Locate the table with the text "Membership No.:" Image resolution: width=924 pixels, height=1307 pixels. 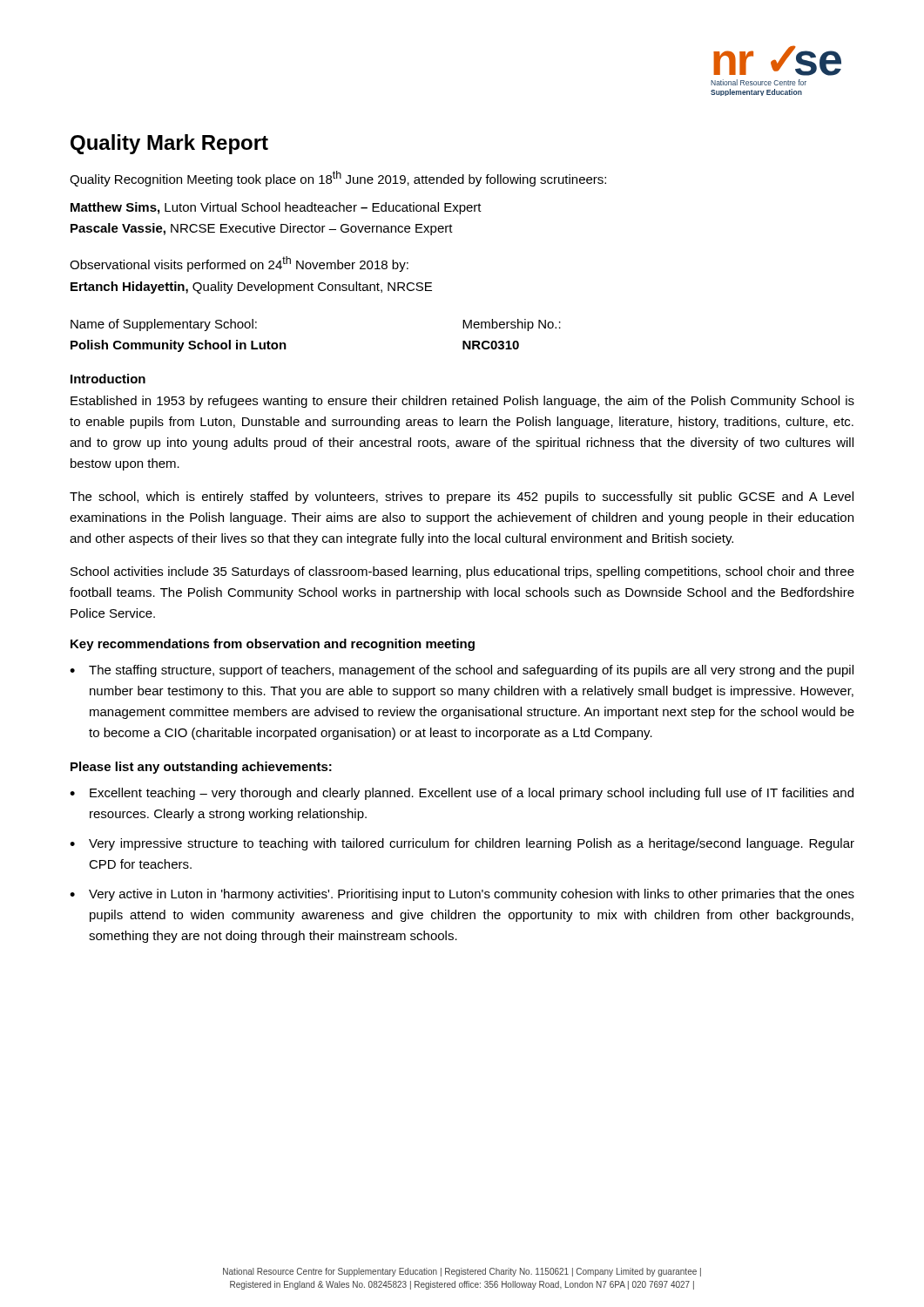(x=462, y=334)
